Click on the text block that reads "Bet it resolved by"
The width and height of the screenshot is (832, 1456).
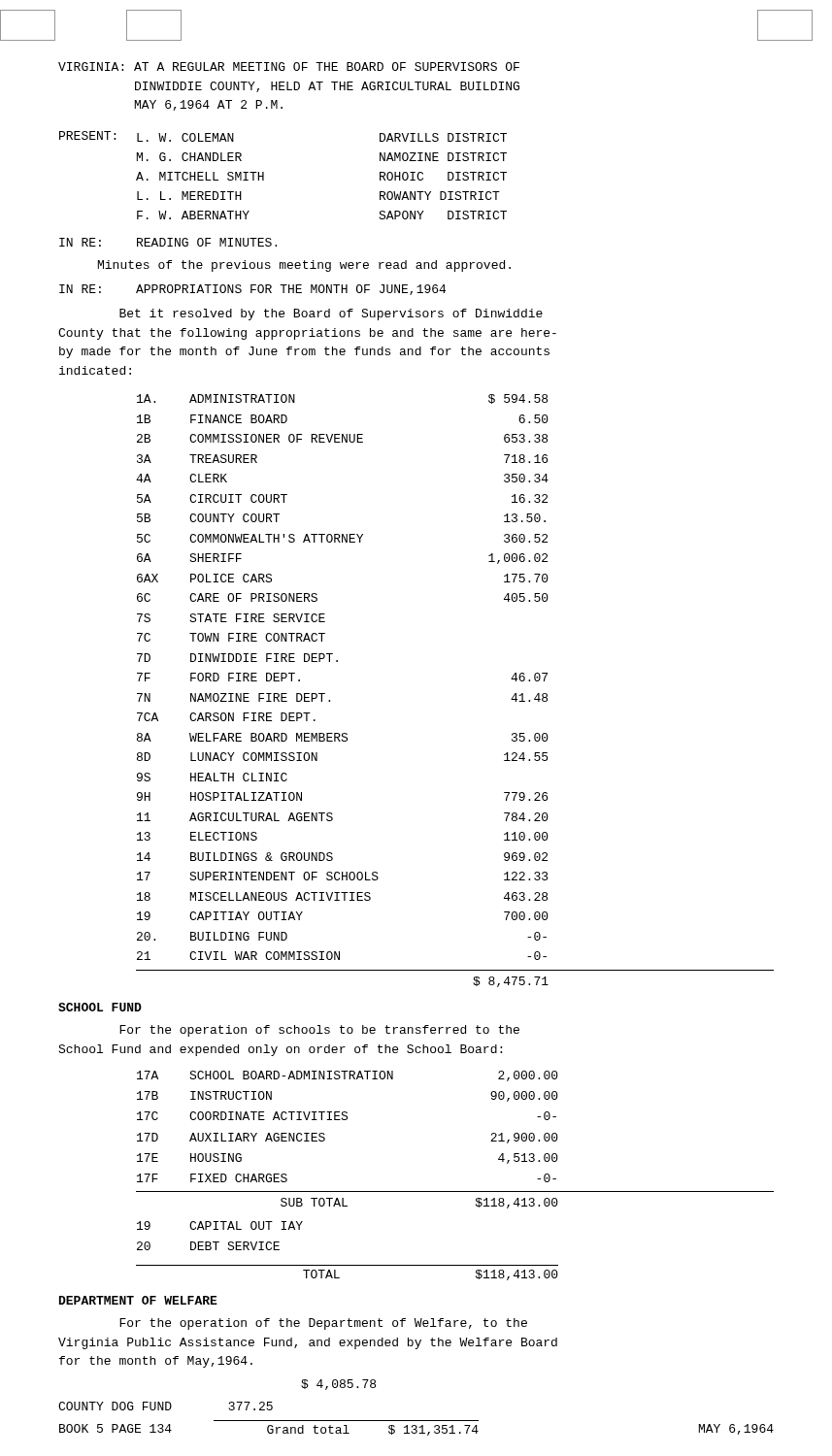click(x=308, y=343)
